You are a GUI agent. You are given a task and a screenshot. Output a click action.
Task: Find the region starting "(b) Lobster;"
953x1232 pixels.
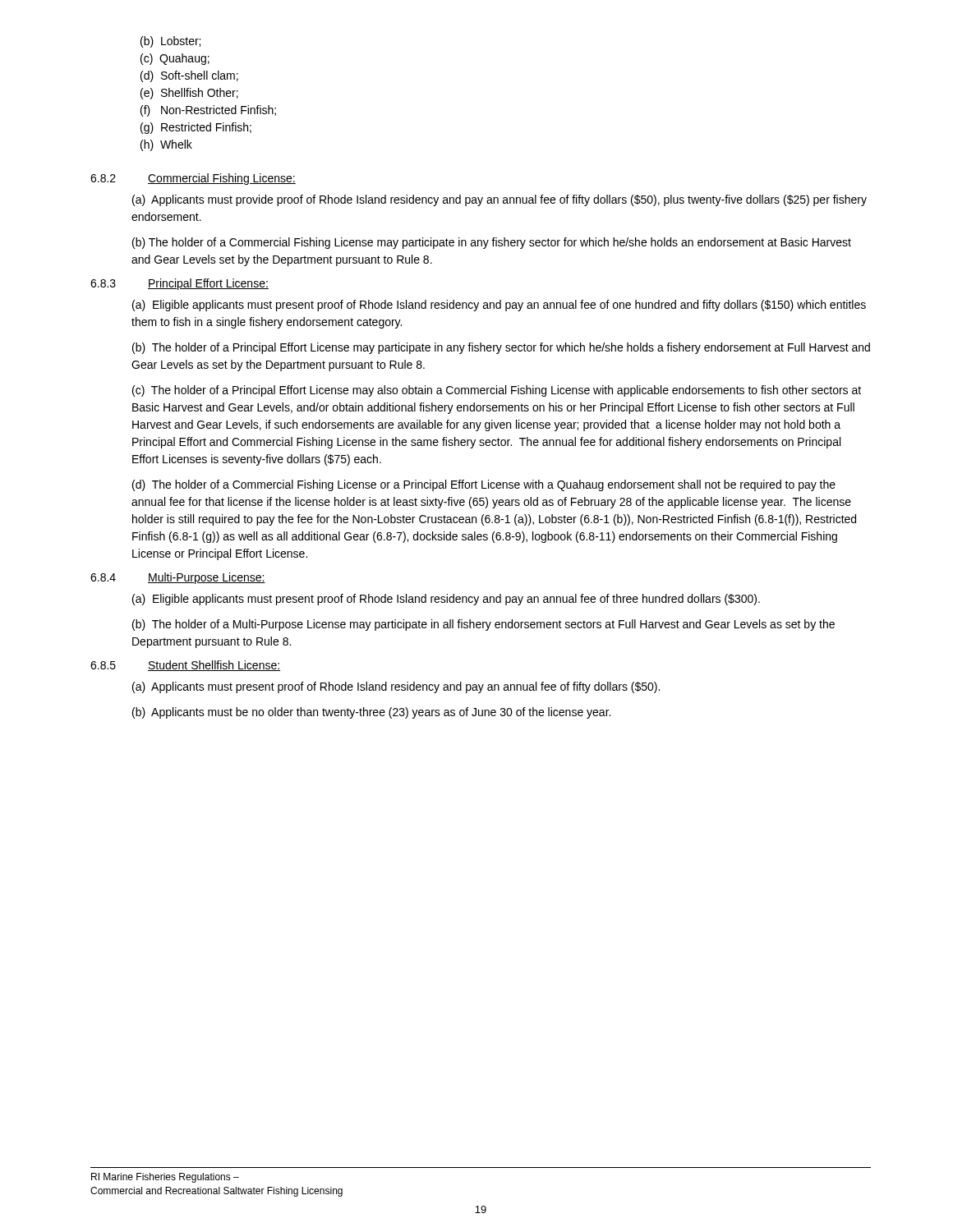click(x=171, y=41)
